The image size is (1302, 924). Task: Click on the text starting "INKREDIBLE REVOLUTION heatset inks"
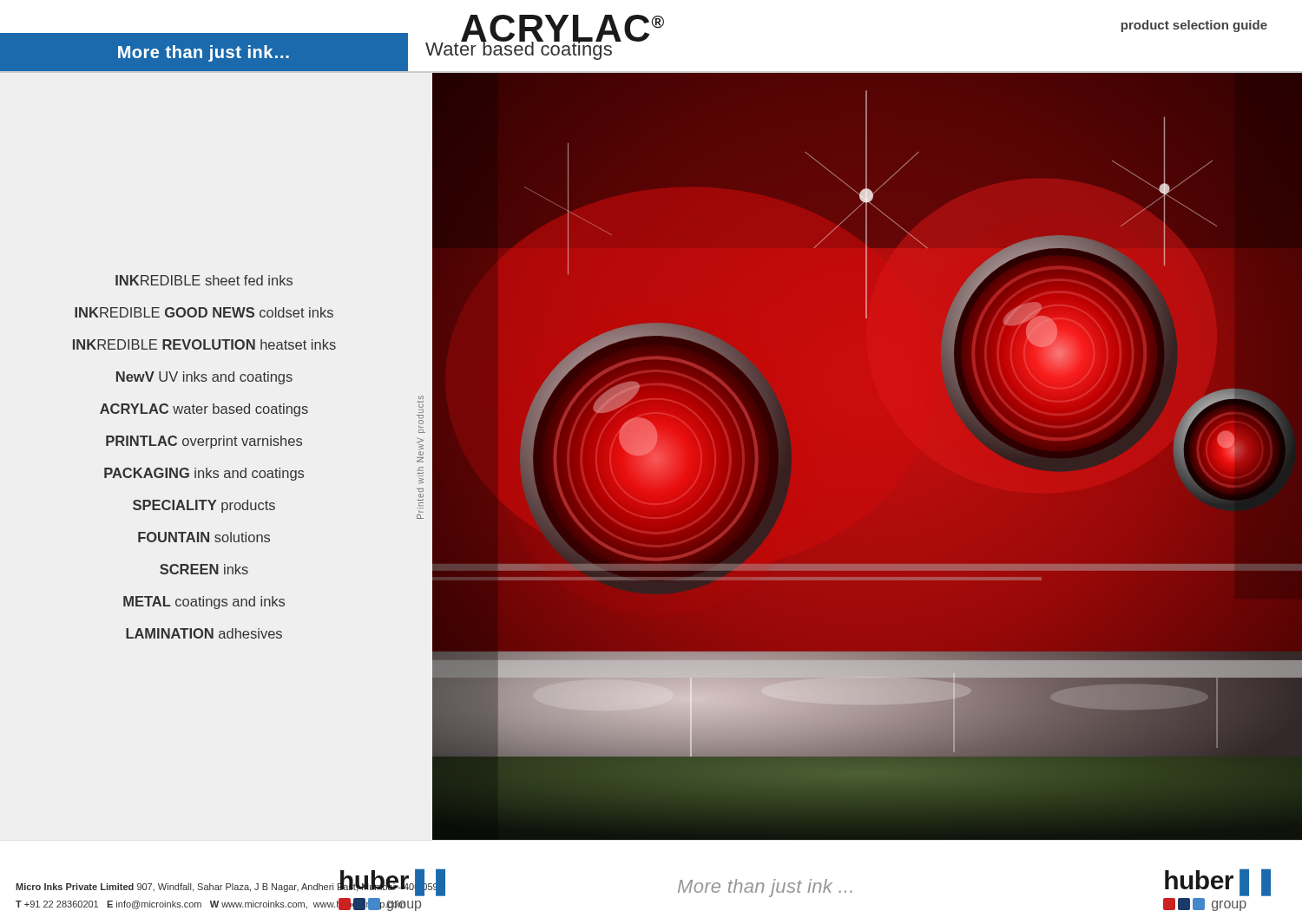point(204,344)
